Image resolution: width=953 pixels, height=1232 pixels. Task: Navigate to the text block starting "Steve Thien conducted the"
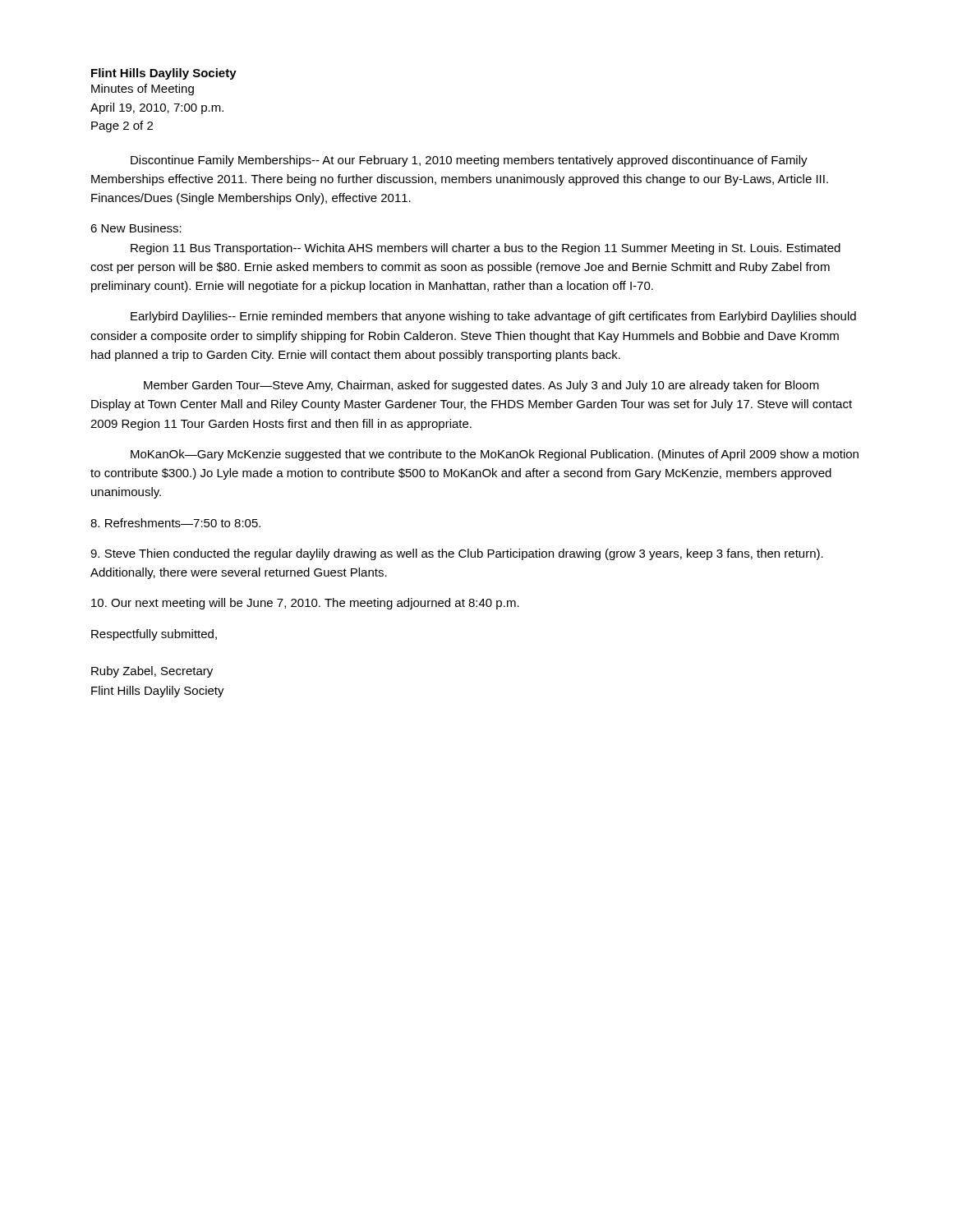457,563
